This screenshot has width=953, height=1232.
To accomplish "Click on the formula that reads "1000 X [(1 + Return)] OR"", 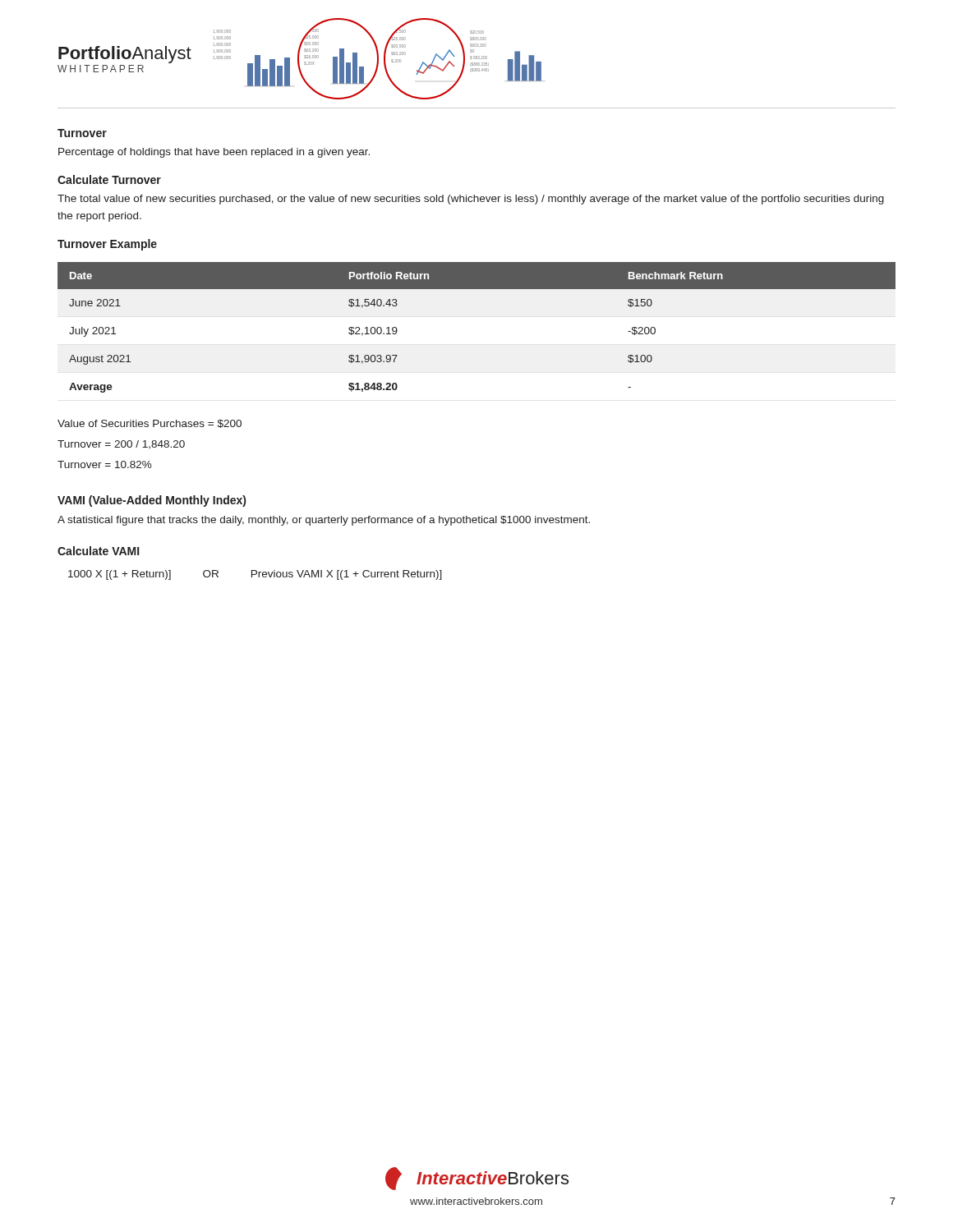I will coord(255,574).
